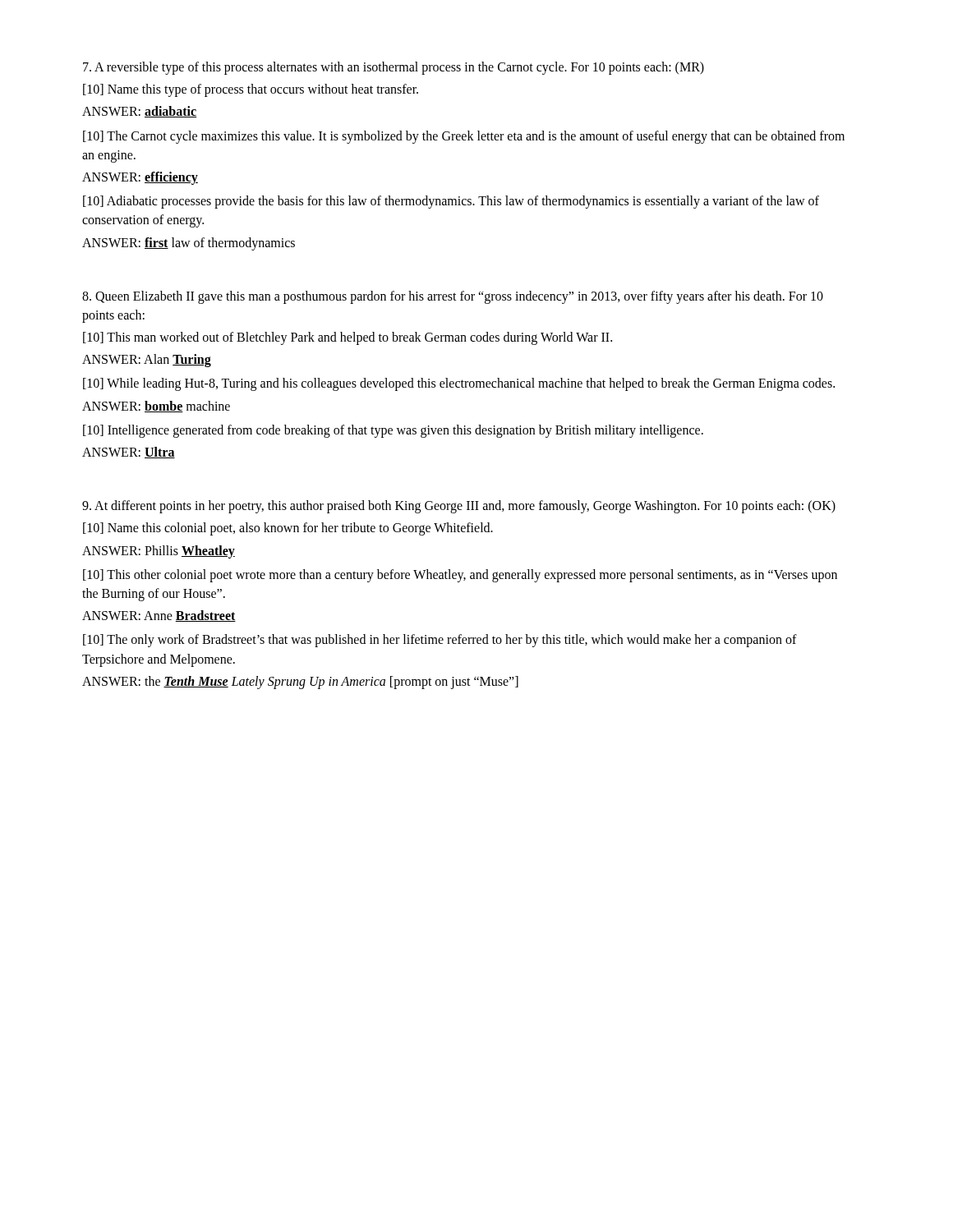Find the block on this page that starts "[10] This other colonial poet wrote more"
Image resolution: width=953 pixels, height=1232 pixels.
468,584
